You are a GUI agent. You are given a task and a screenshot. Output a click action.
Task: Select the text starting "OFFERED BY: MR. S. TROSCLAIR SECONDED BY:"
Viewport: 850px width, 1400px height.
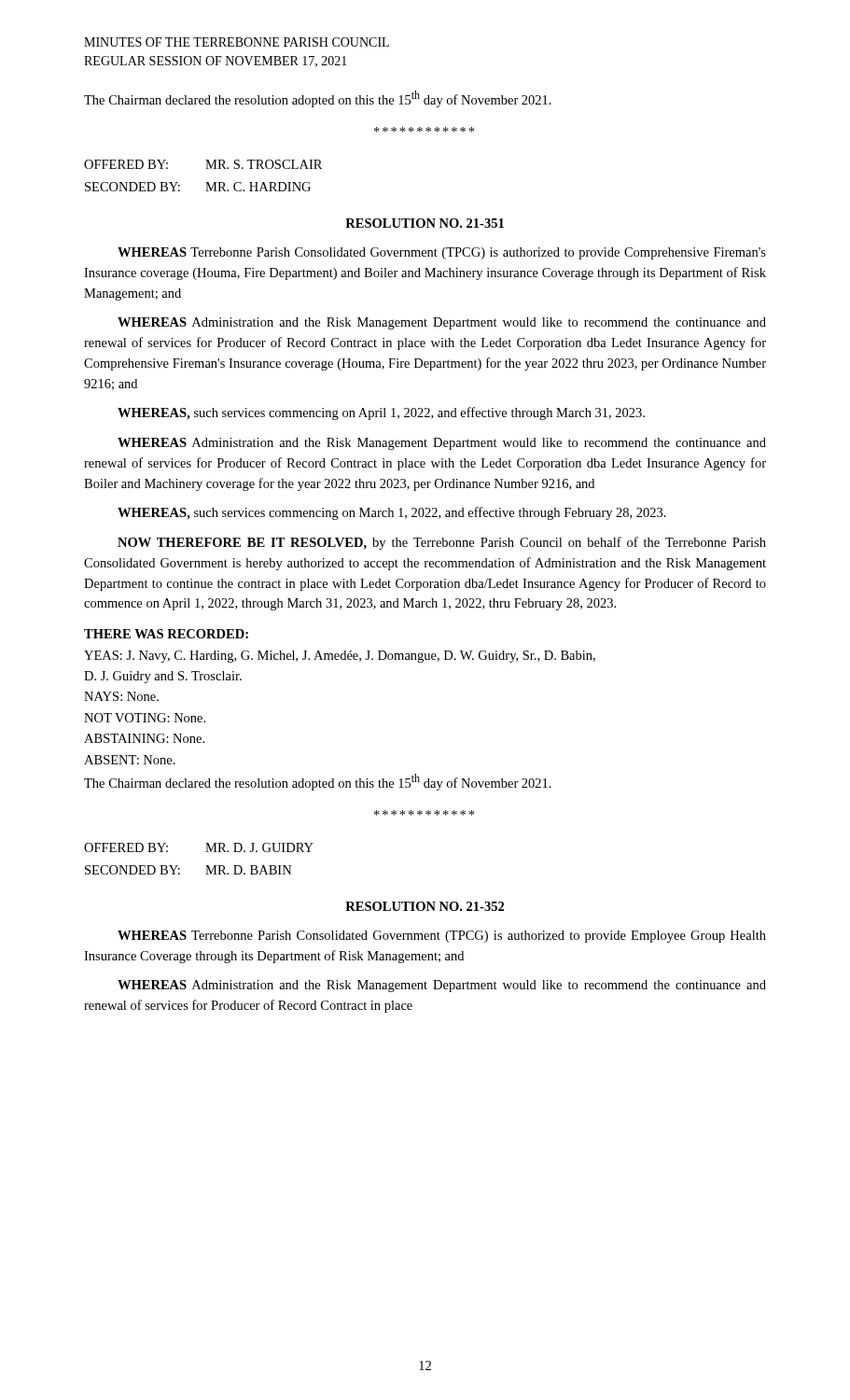[203, 164]
